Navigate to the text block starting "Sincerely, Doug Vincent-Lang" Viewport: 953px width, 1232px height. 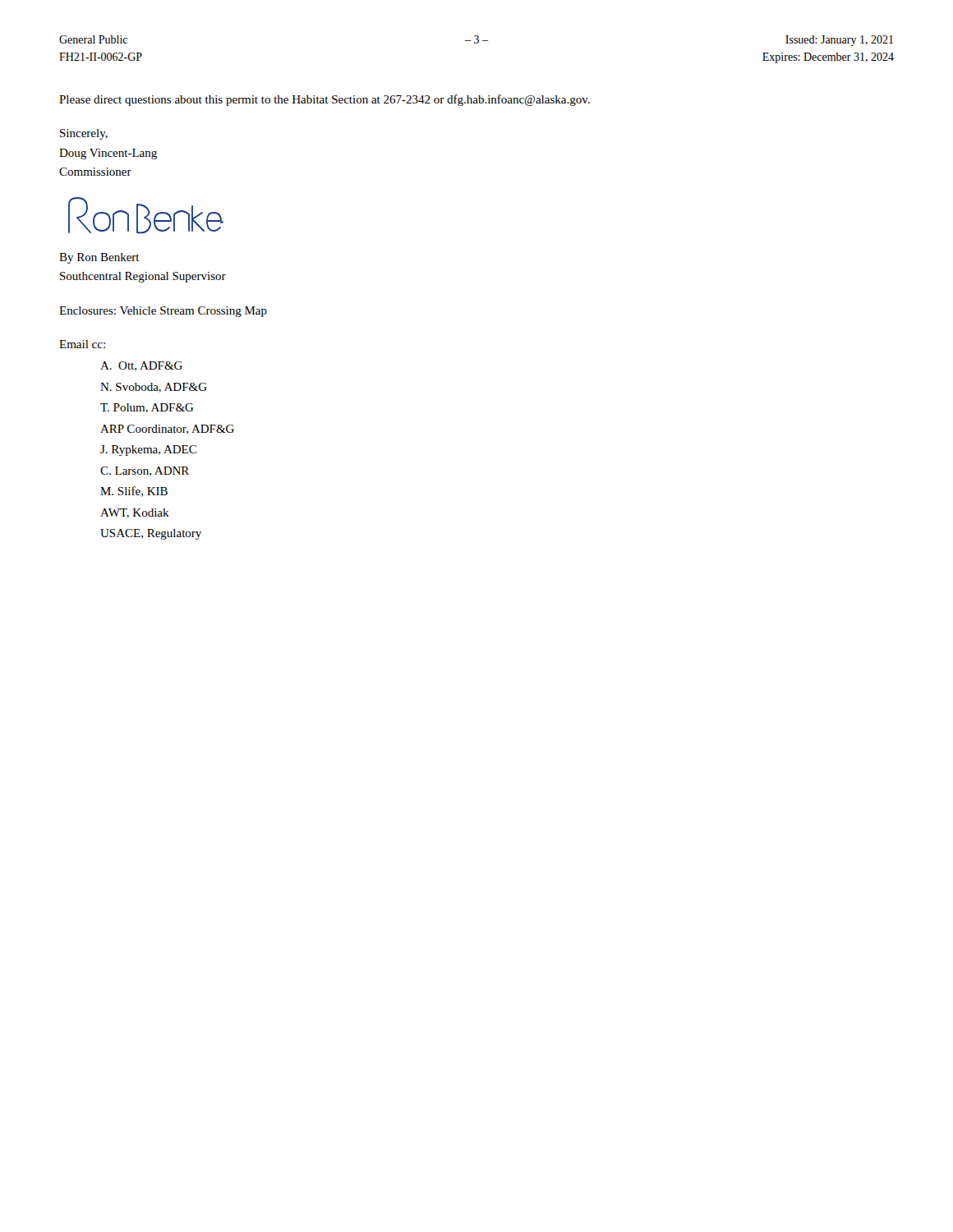[x=108, y=152]
